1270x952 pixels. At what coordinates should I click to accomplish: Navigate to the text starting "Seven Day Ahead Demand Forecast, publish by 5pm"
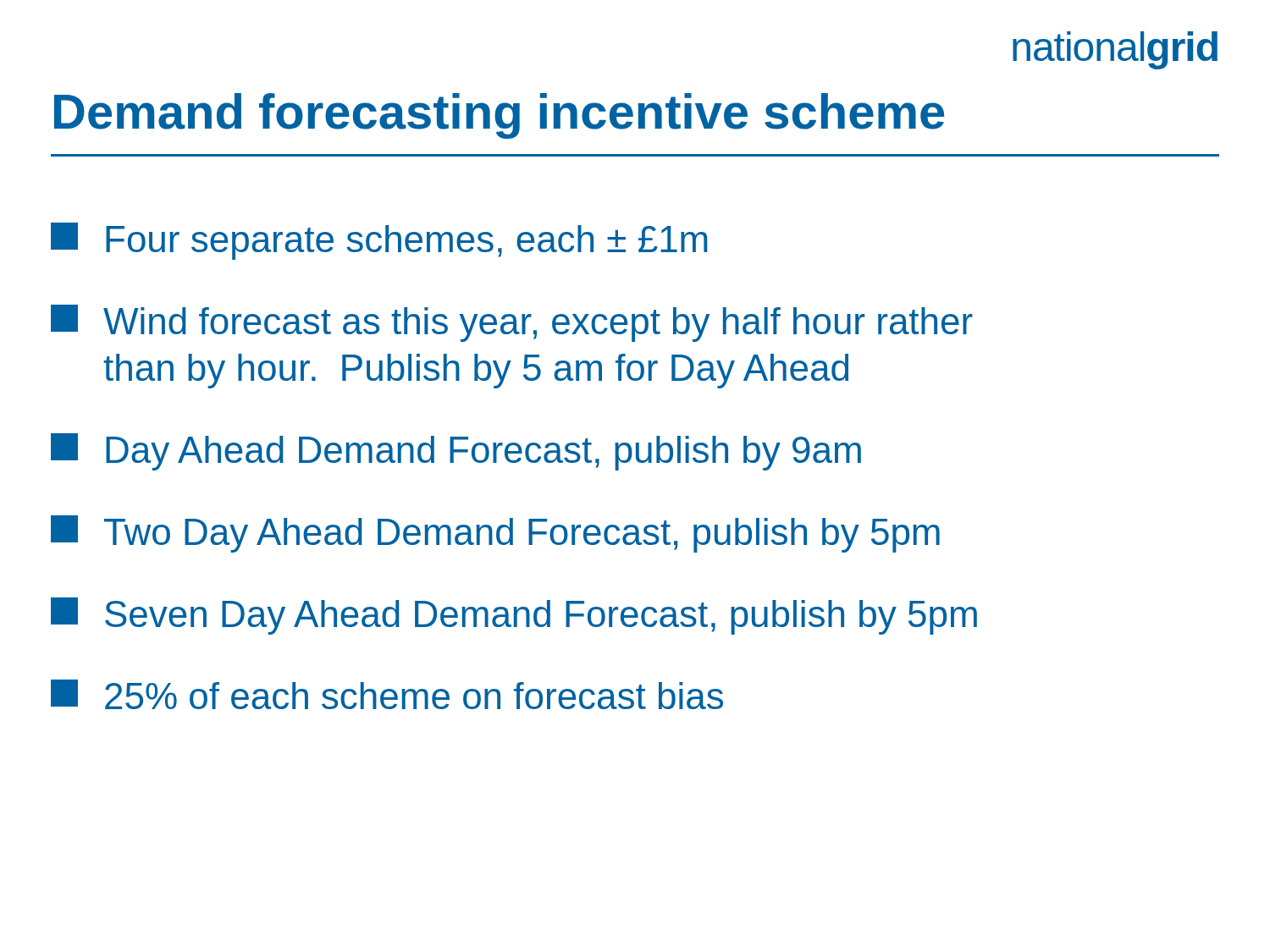coord(515,614)
